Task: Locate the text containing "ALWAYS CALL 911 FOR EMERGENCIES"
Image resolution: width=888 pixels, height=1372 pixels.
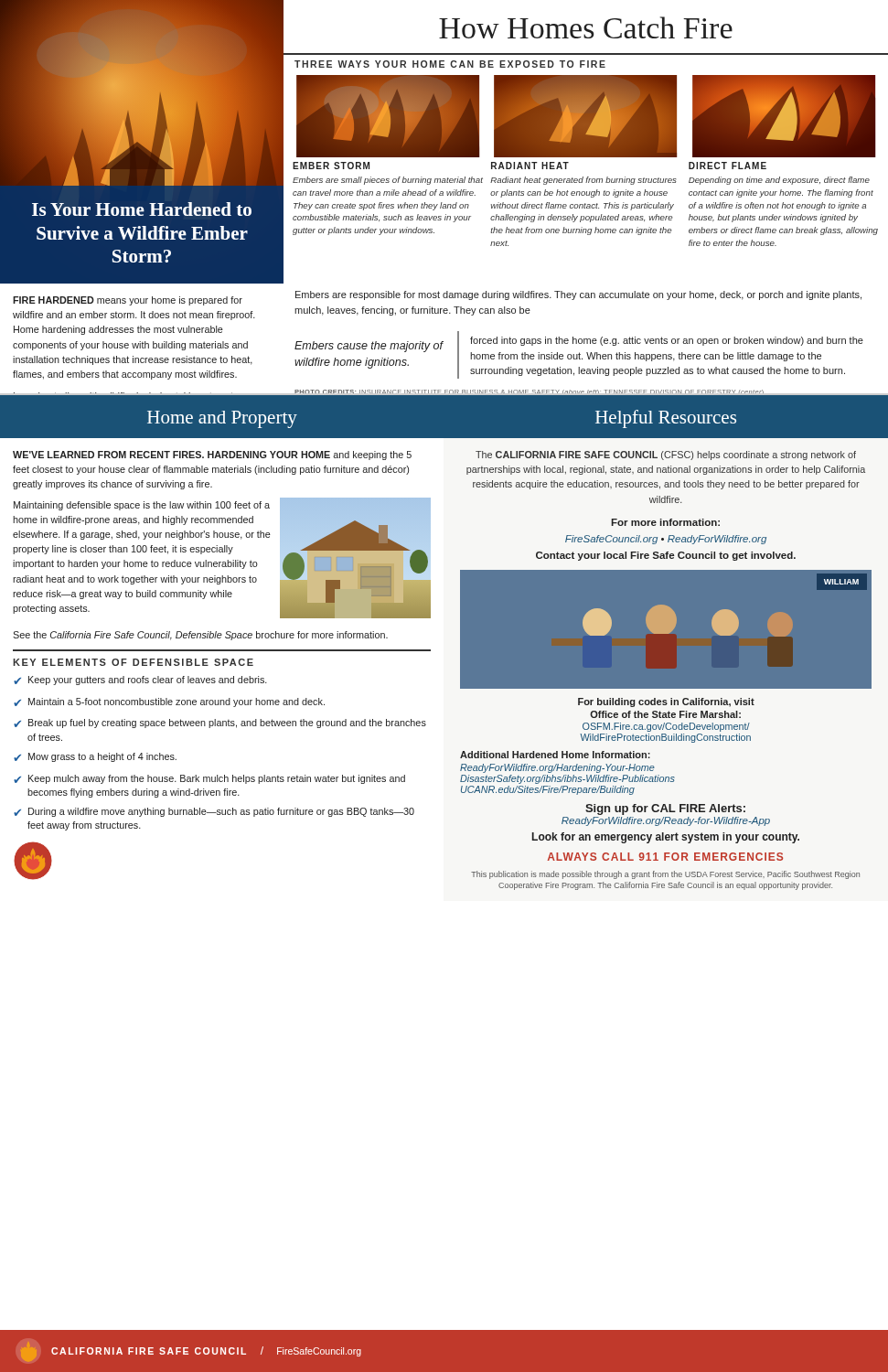Action: coord(666,857)
